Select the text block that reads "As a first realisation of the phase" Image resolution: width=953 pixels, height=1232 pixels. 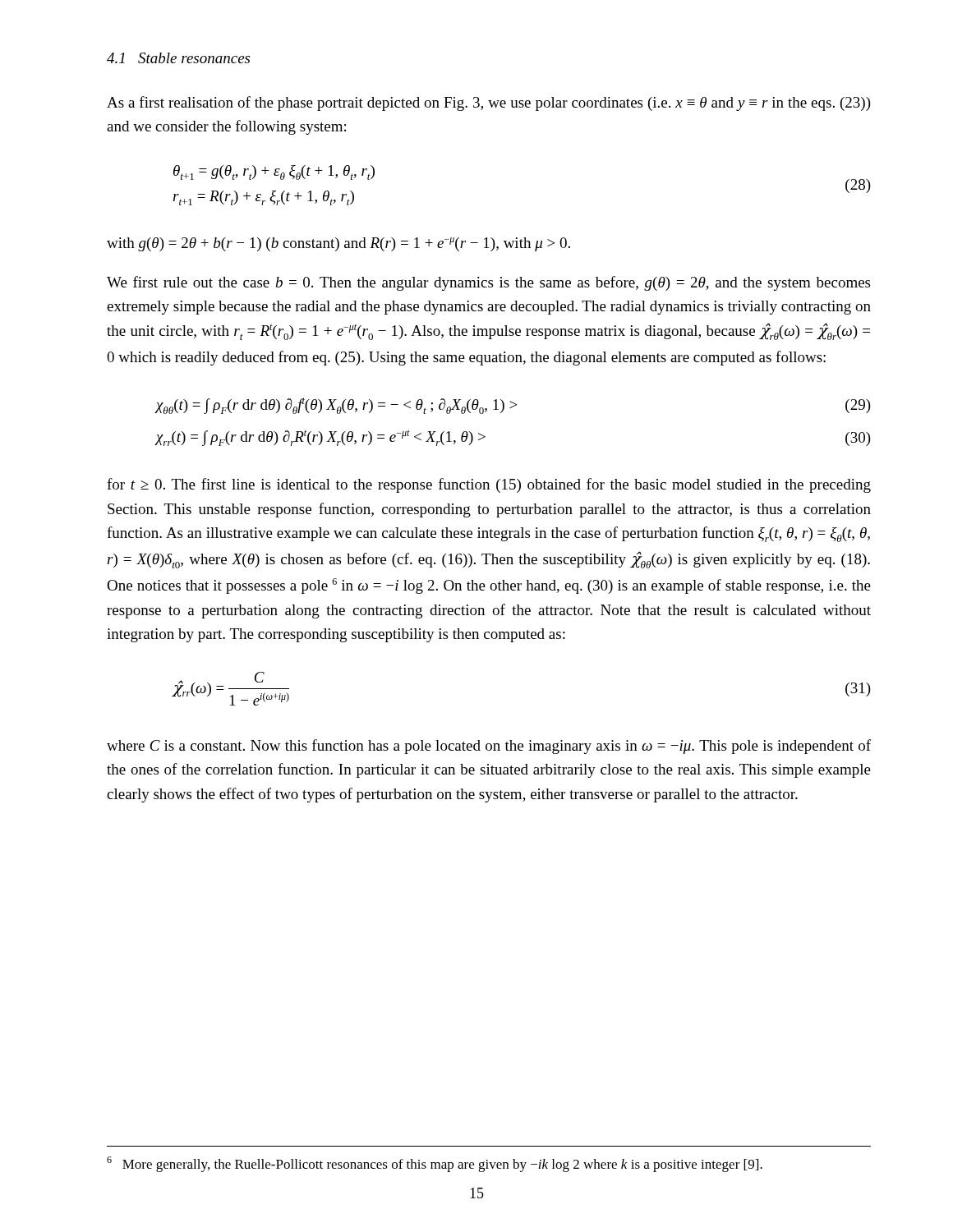point(489,114)
